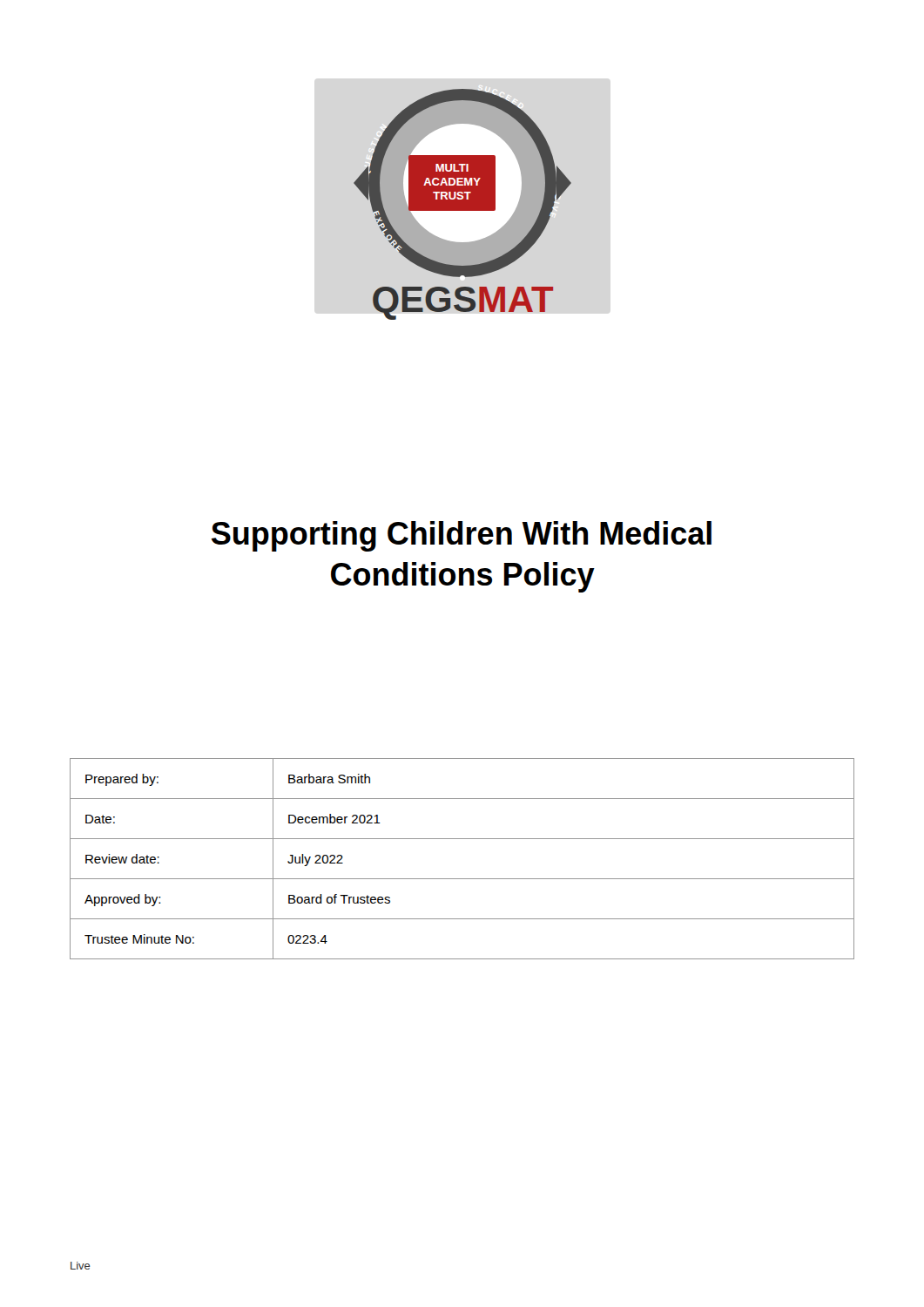924x1307 pixels.
Task: Find the title containing "Supporting Children With MedicalConditions"
Action: pyautogui.click(x=462, y=555)
